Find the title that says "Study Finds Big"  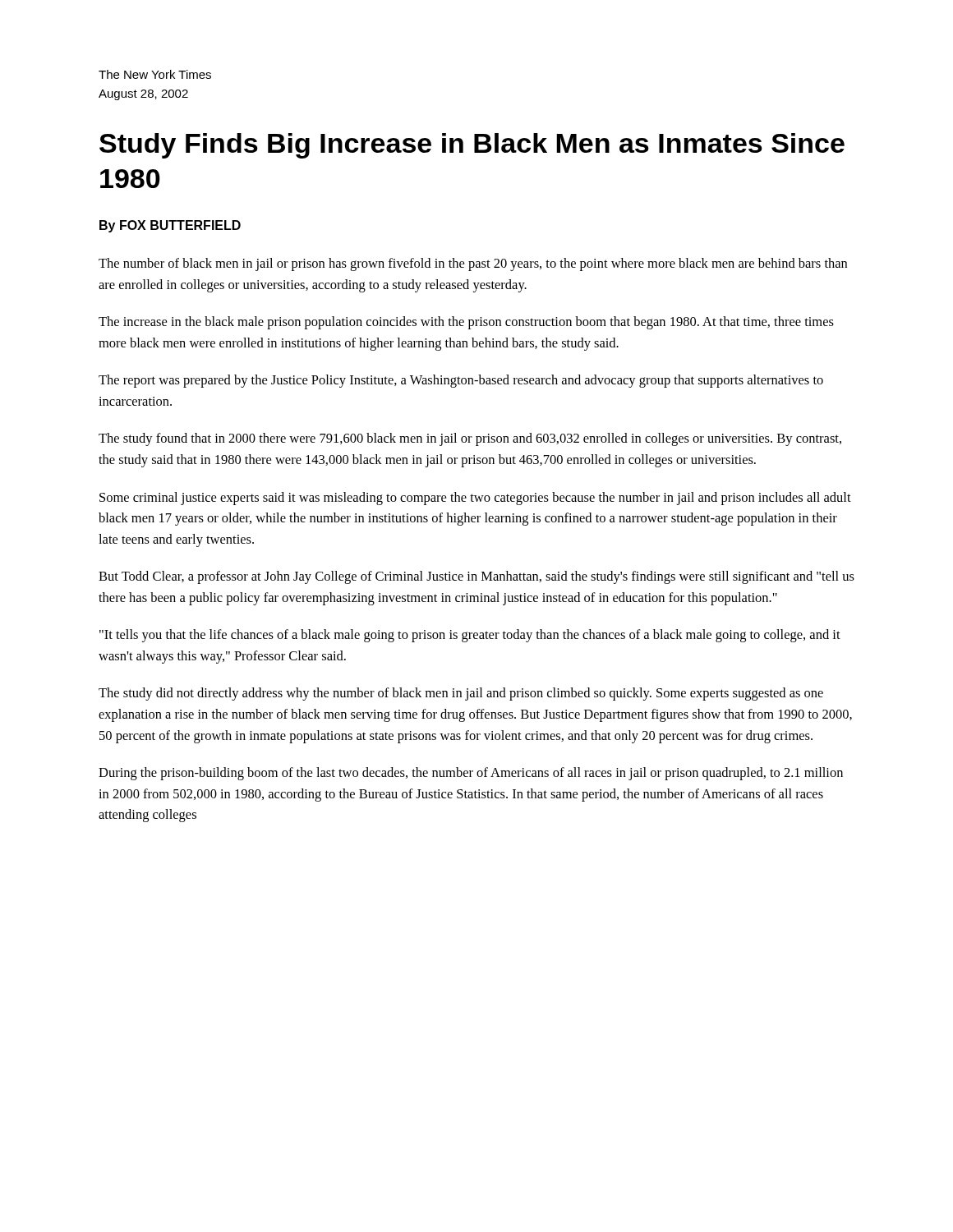472,160
